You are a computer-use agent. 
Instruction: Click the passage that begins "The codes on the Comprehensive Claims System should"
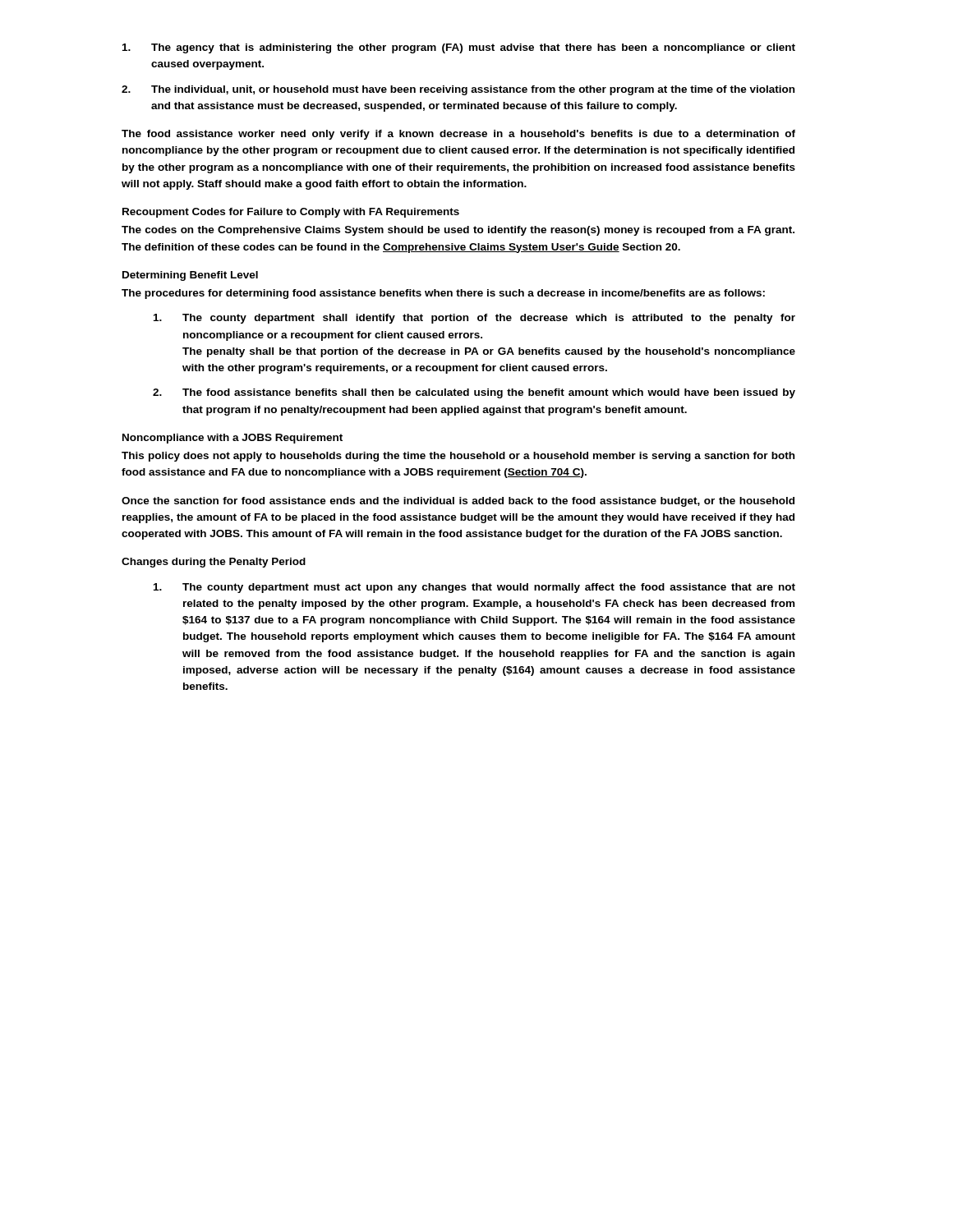[x=458, y=238]
